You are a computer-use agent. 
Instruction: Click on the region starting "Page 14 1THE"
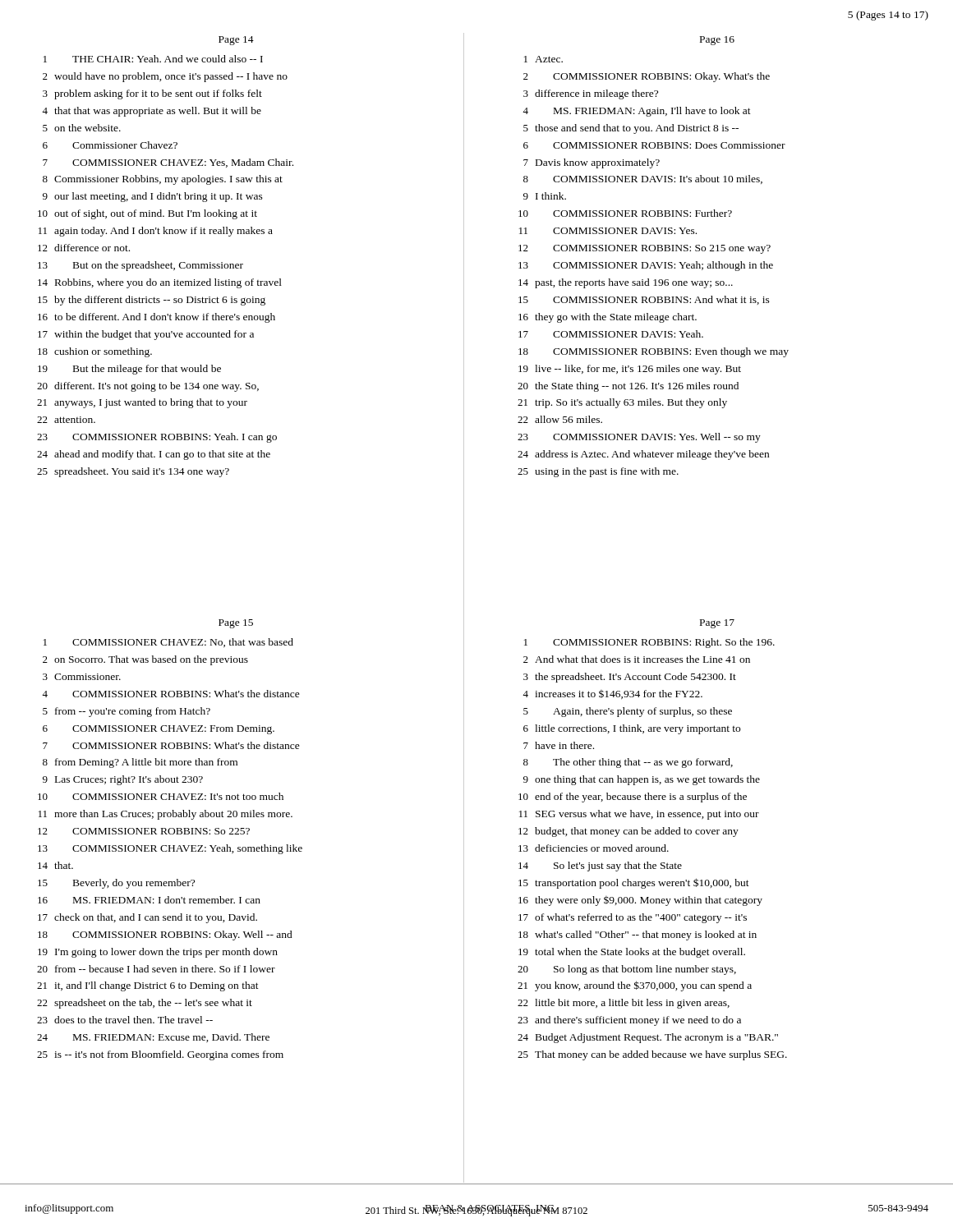click(x=236, y=257)
